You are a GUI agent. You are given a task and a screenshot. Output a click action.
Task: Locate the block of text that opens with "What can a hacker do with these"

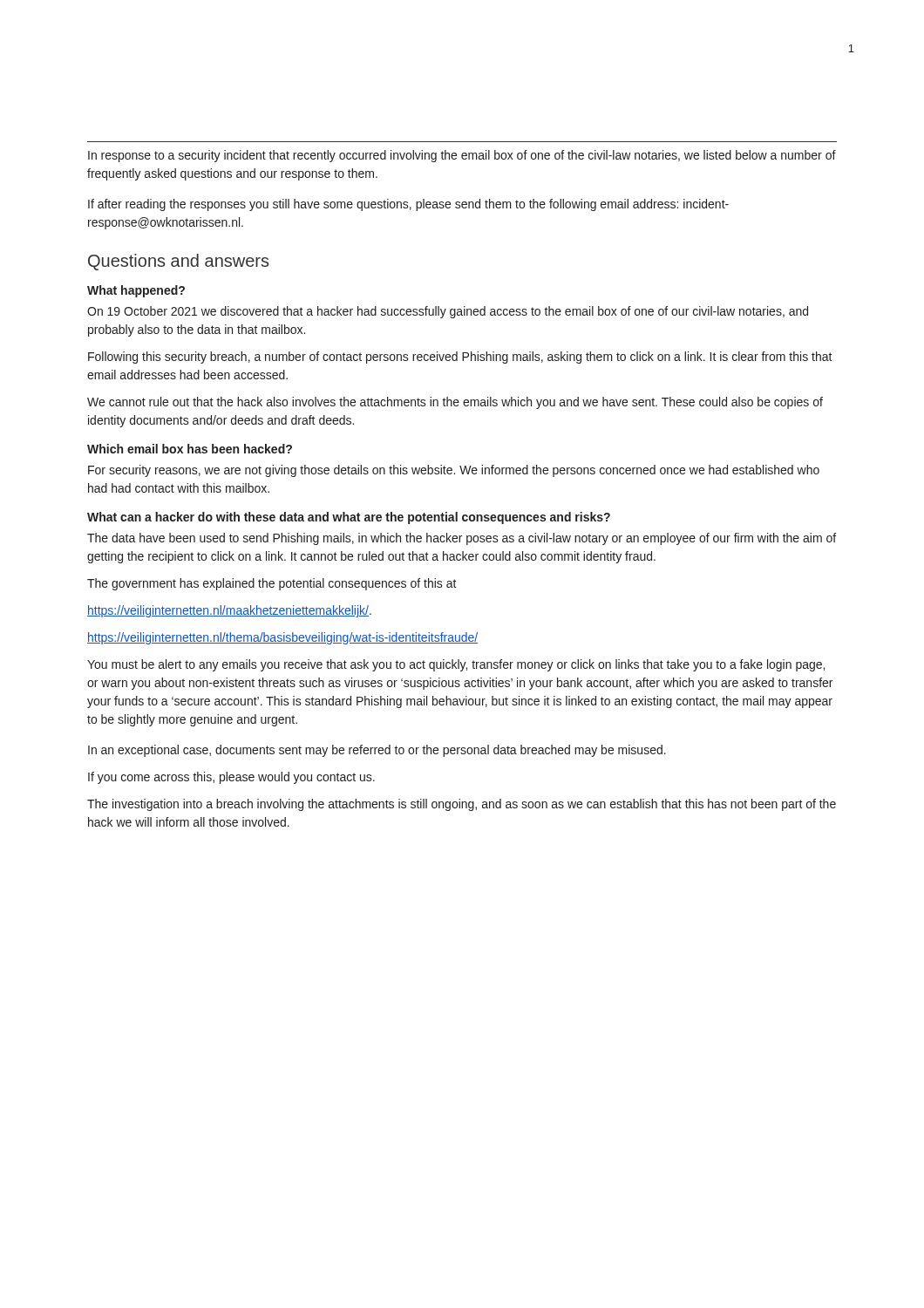pyautogui.click(x=349, y=517)
